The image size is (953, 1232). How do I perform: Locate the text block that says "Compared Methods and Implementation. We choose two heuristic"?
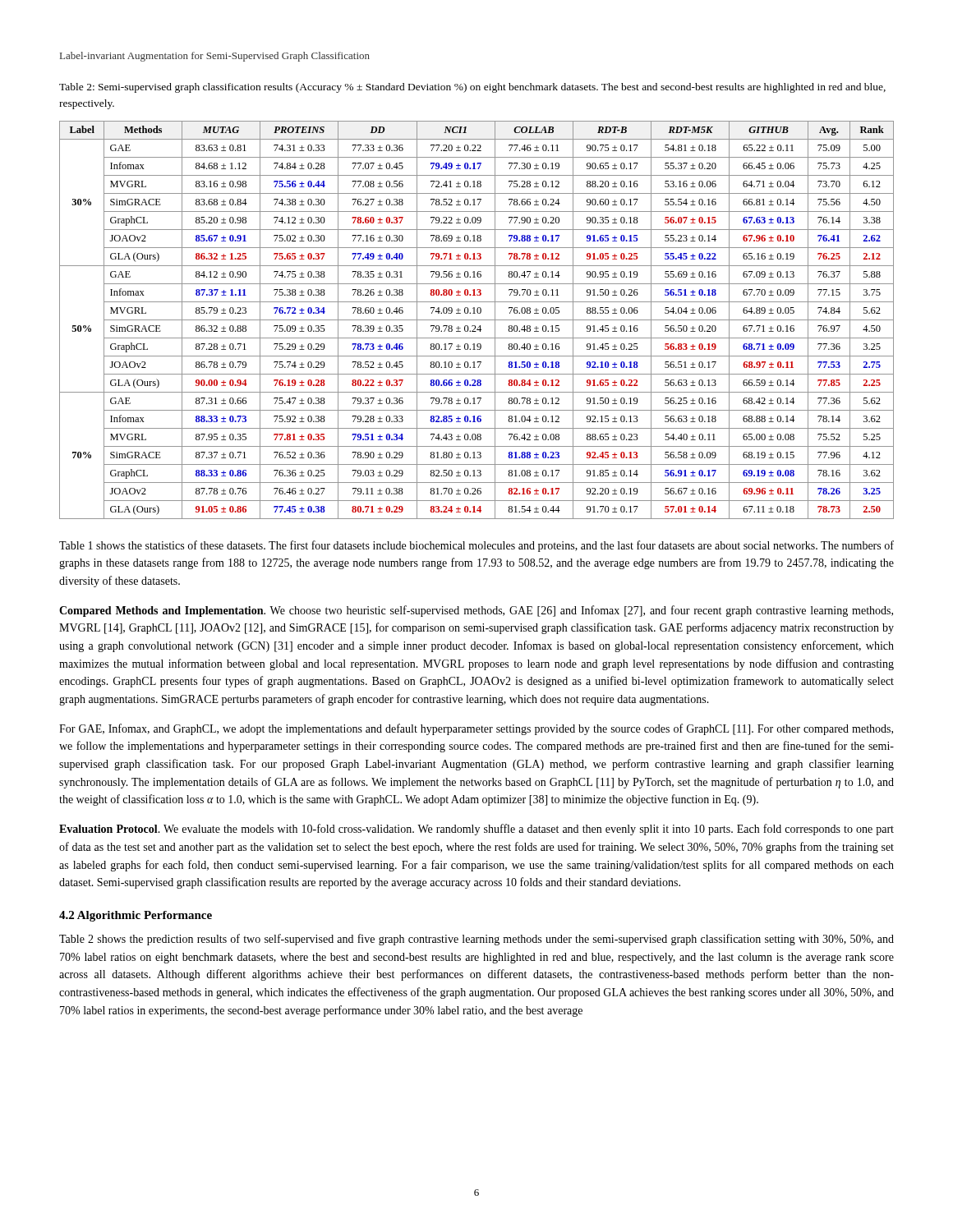[x=476, y=655]
